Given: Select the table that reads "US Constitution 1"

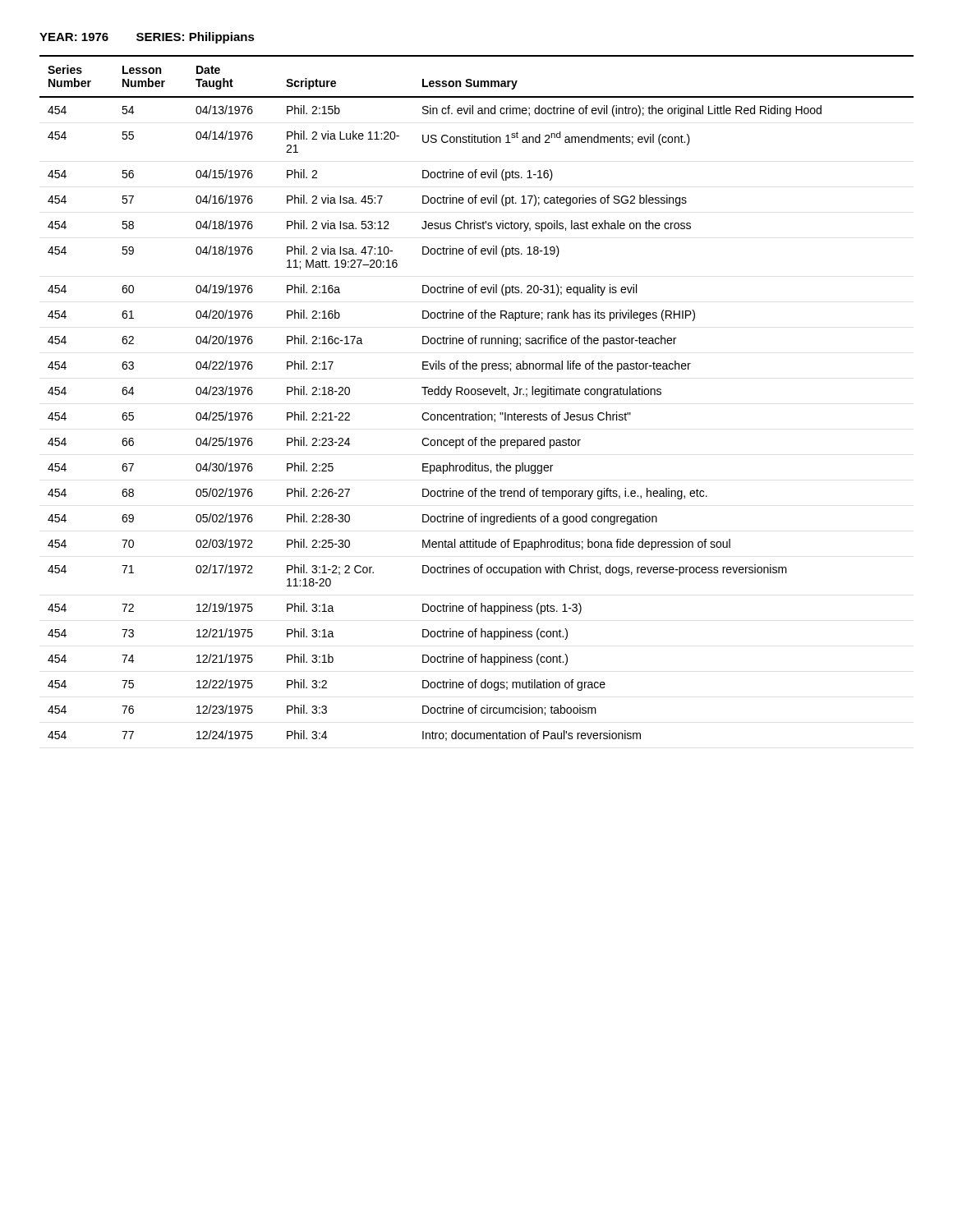Looking at the screenshot, I should point(476,402).
